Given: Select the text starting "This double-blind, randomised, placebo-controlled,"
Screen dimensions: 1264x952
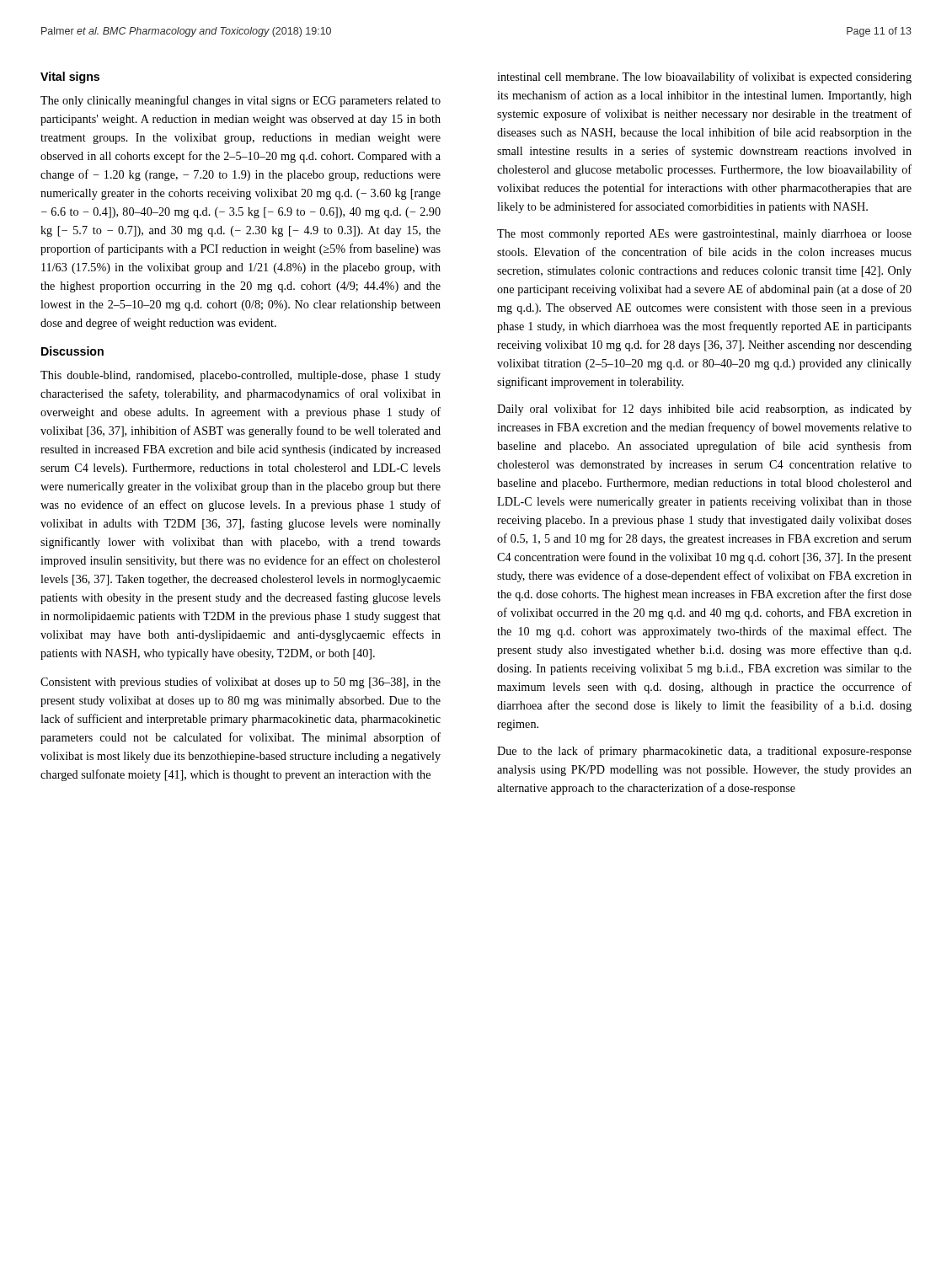Looking at the screenshot, I should pos(241,514).
